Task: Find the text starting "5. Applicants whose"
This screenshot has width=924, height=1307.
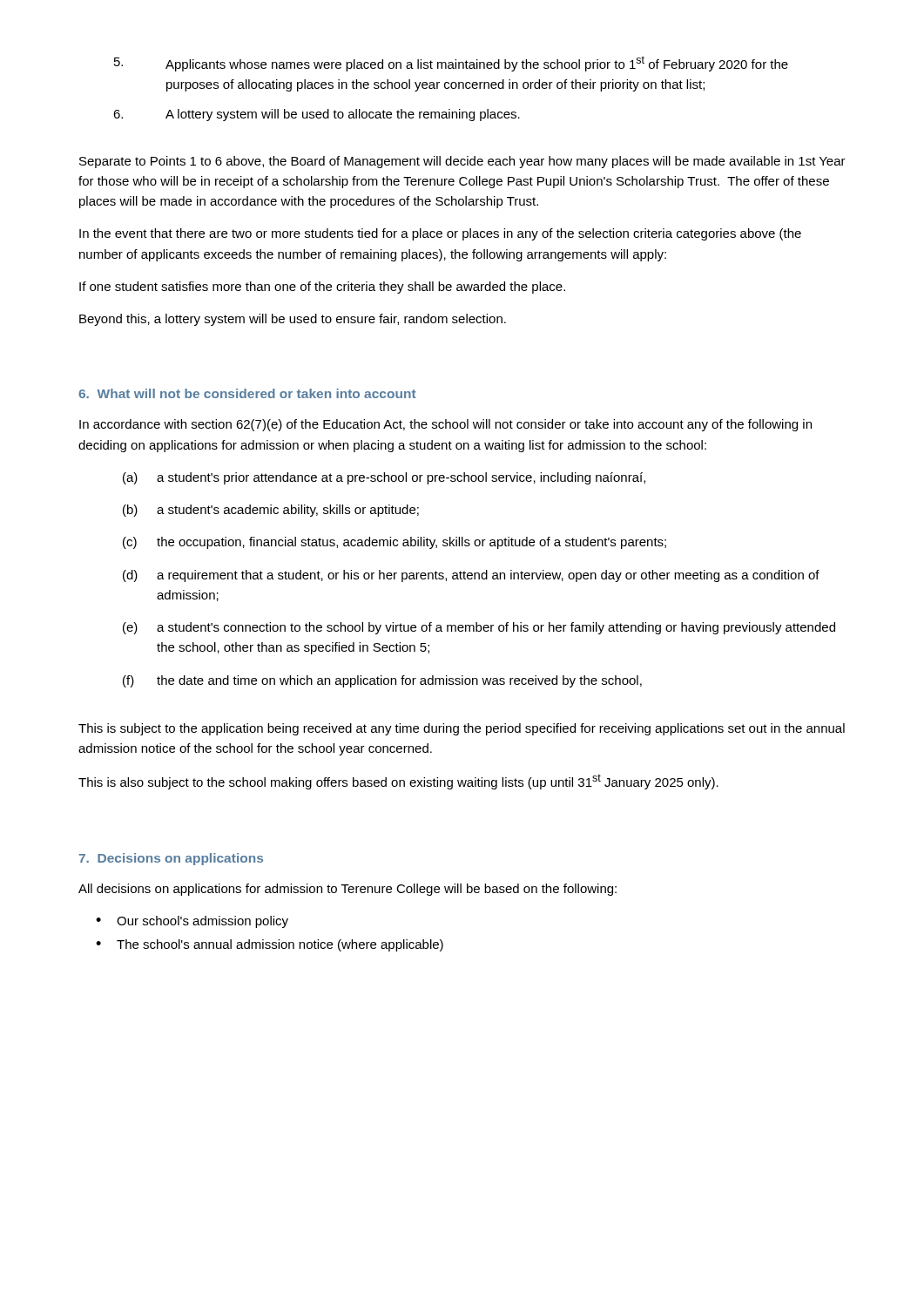Action: pos(462,73)
